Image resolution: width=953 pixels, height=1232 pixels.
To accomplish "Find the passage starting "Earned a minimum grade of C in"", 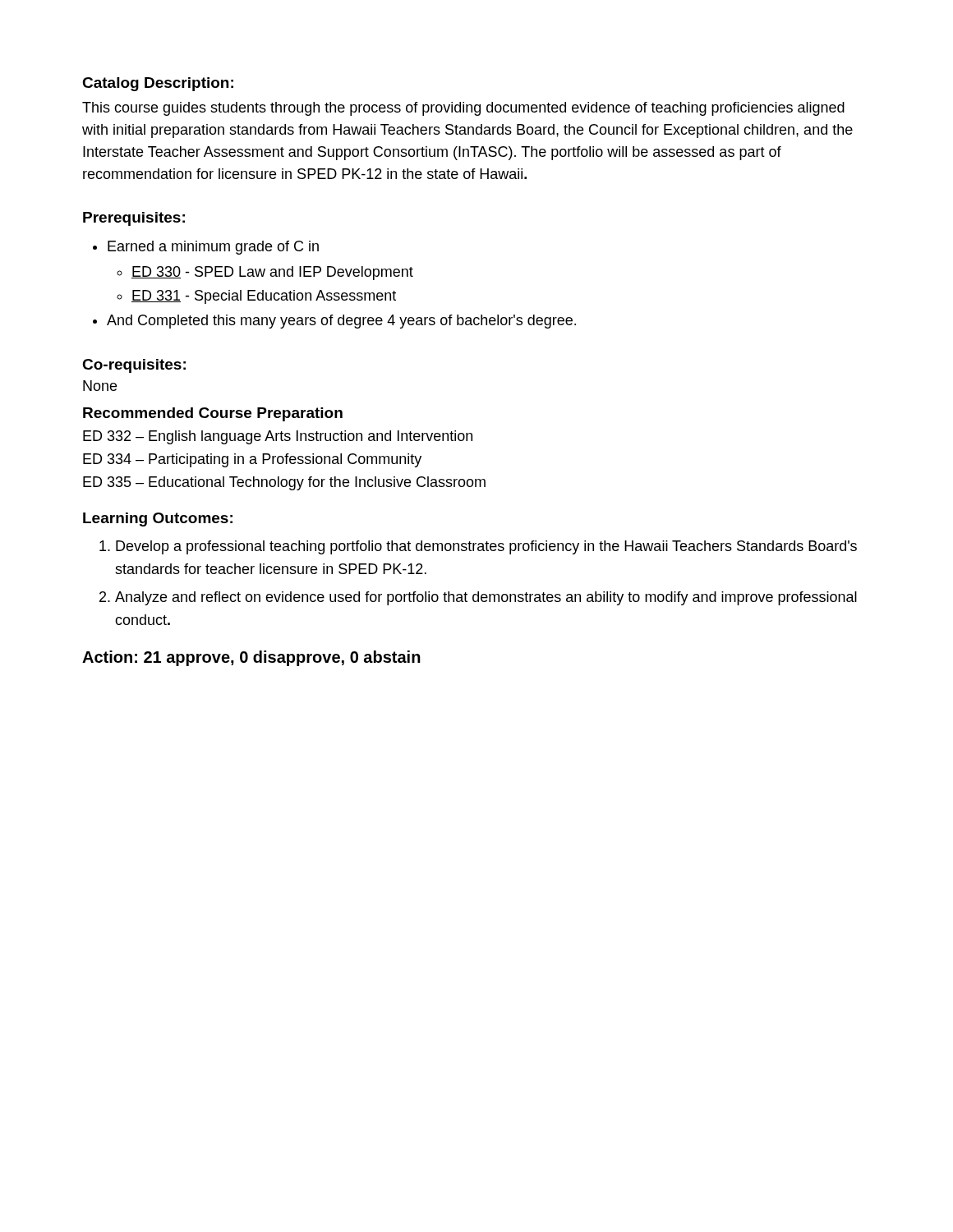I will [x=213, y=248].
